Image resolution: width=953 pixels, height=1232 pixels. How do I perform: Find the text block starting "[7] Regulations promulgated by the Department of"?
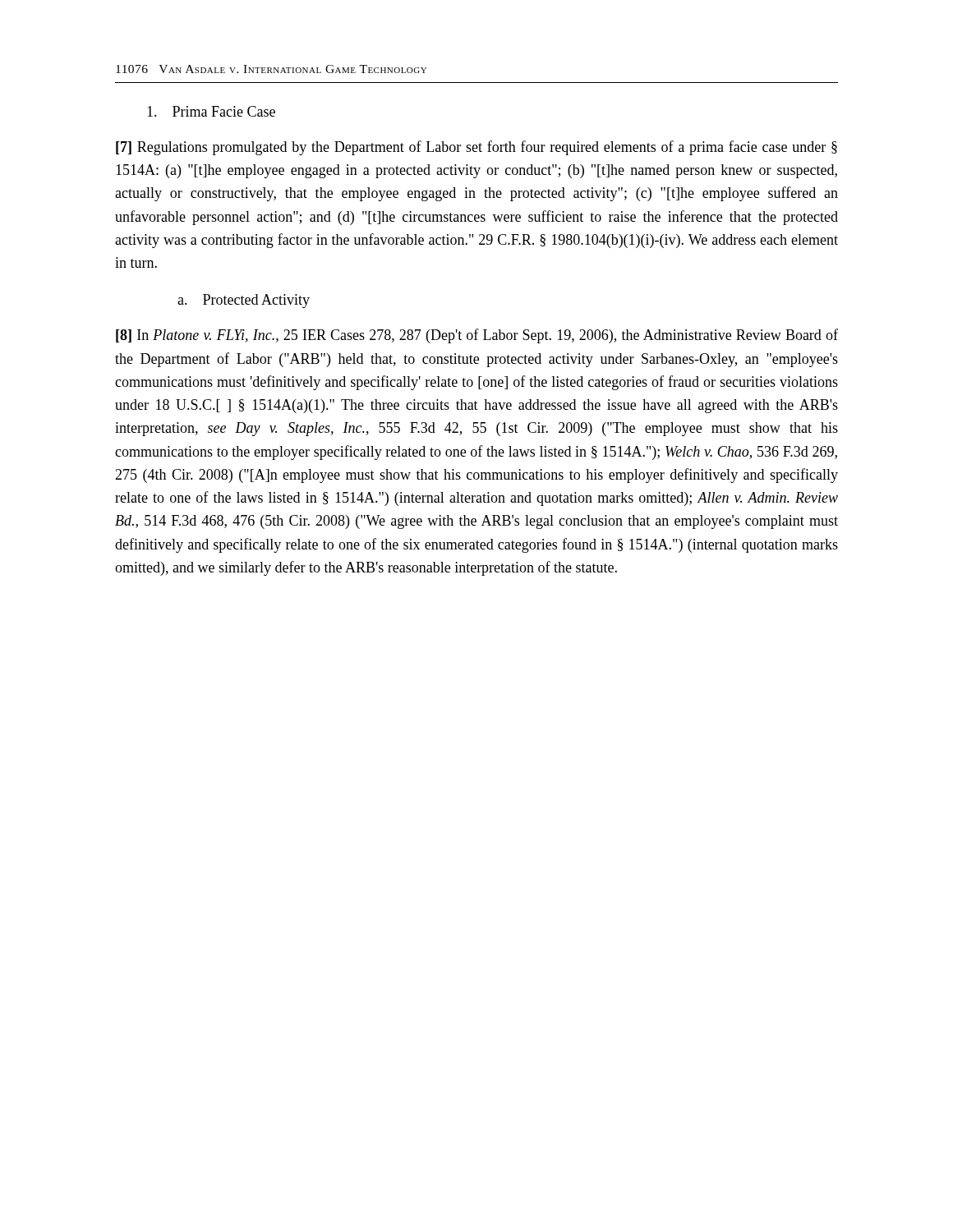[476, 205]
